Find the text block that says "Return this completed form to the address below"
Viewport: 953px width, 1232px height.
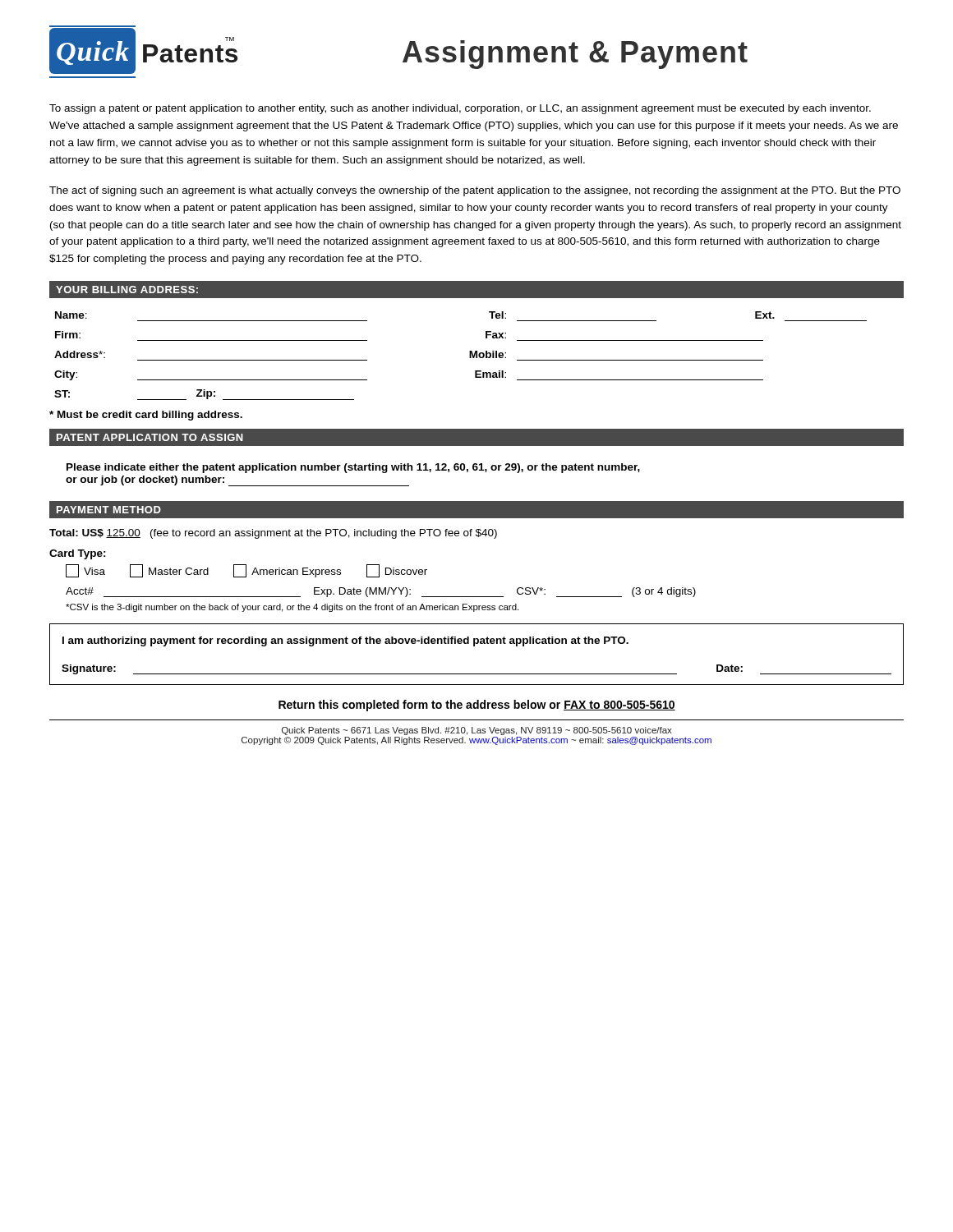click(476, 705)
